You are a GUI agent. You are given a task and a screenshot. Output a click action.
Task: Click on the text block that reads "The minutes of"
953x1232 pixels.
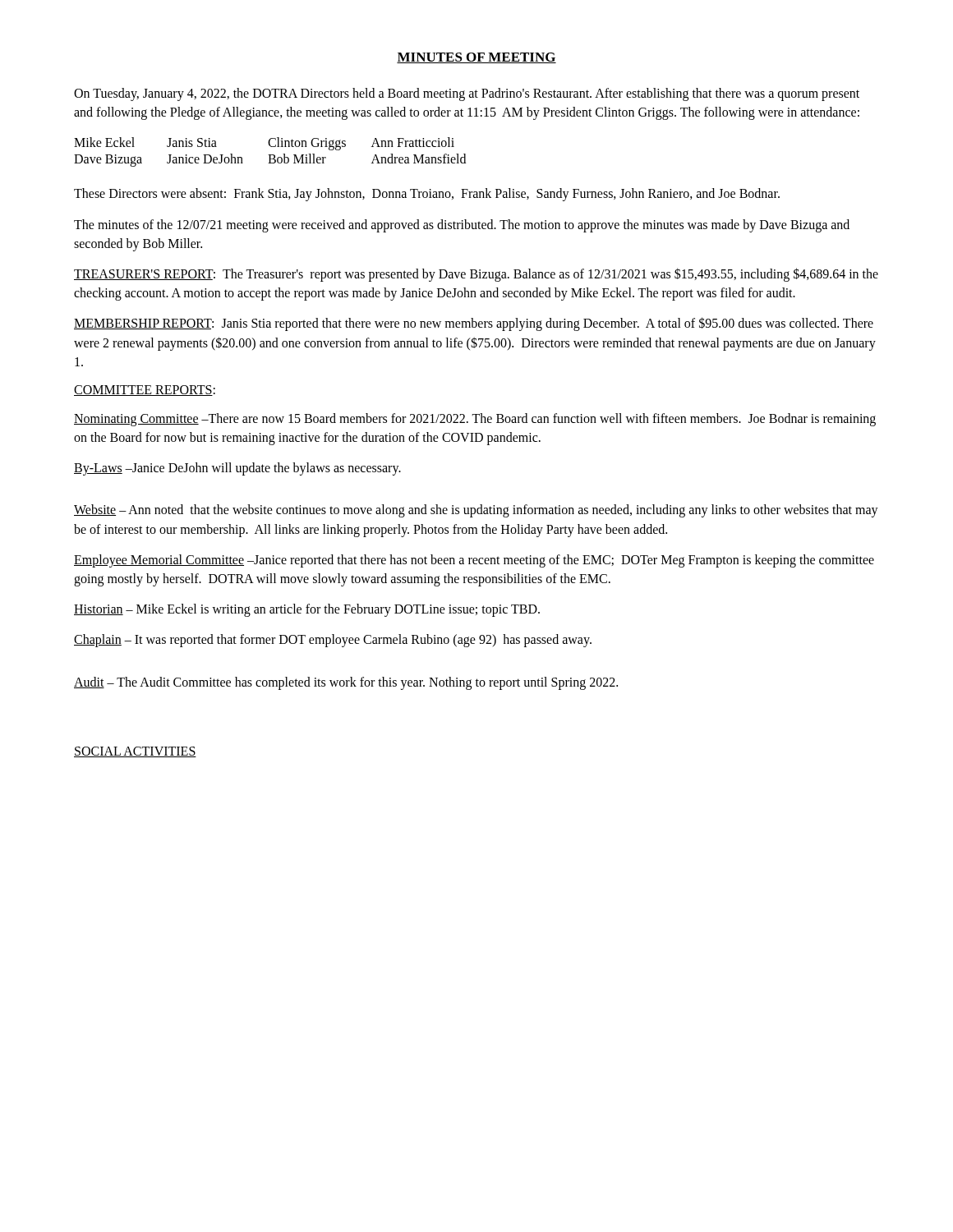coord(462,234)
